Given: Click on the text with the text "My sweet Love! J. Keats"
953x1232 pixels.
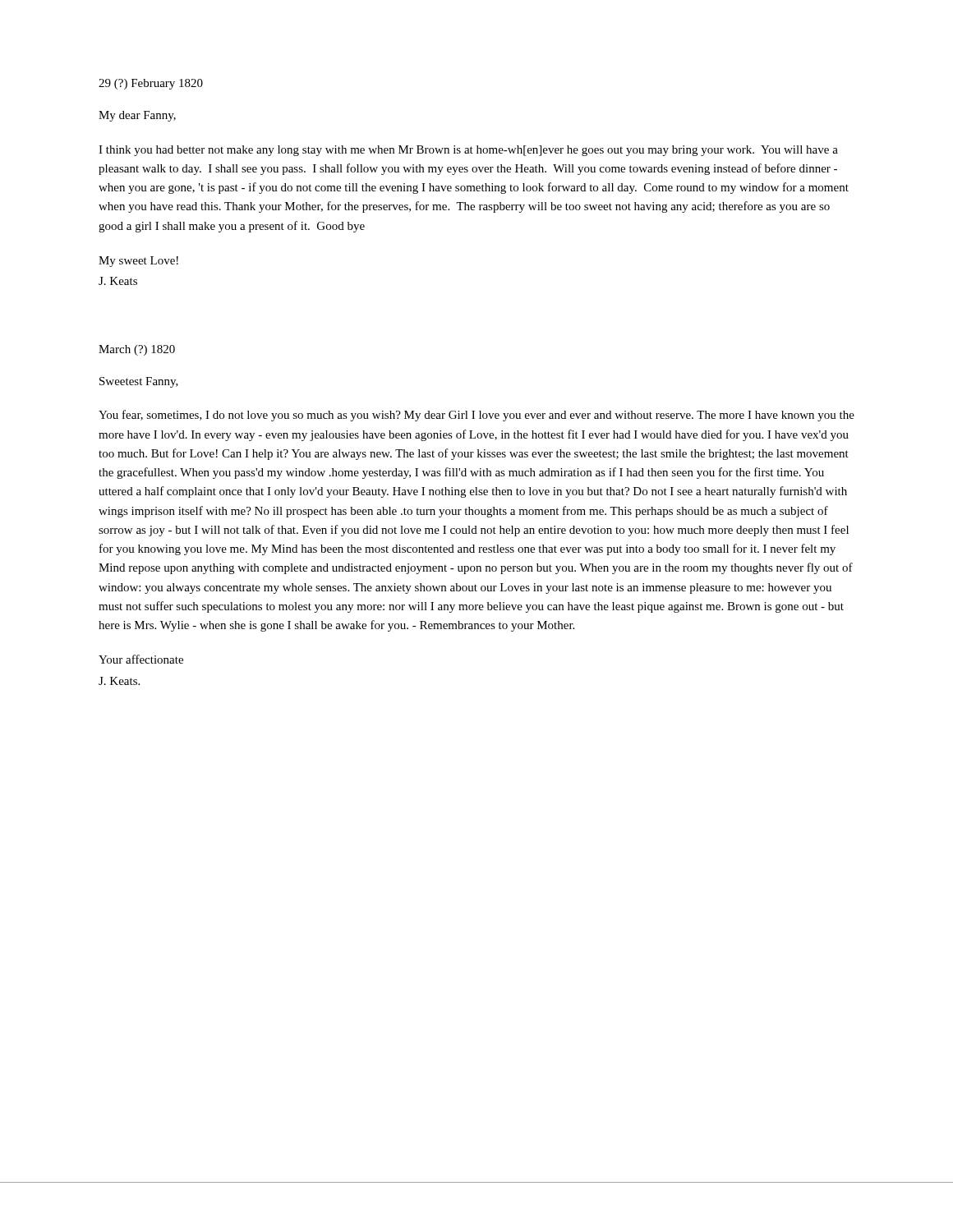Looking at the screenshot, I should (139, 271).
